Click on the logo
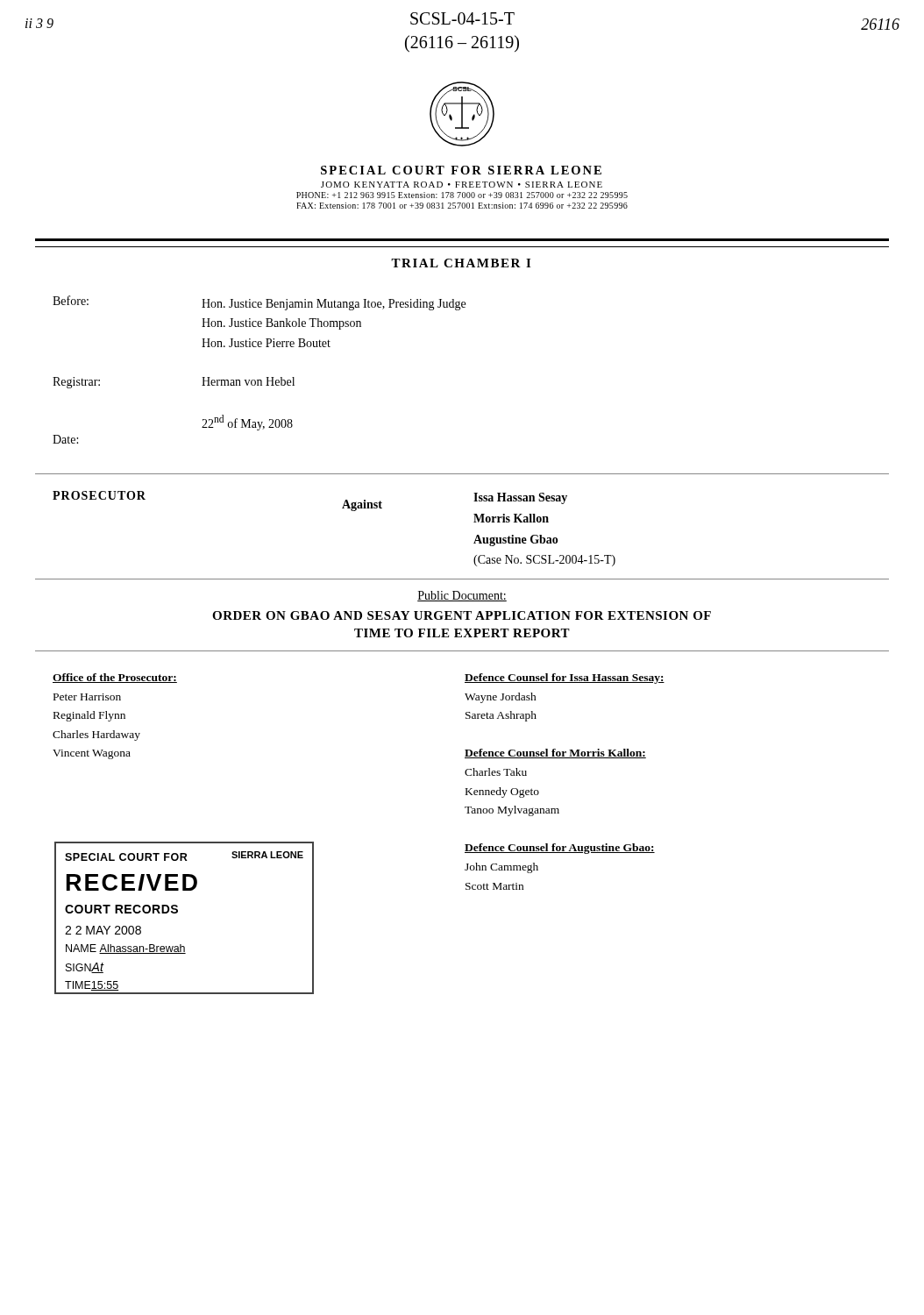924x1315 pixels. click(x=462, y=117)
